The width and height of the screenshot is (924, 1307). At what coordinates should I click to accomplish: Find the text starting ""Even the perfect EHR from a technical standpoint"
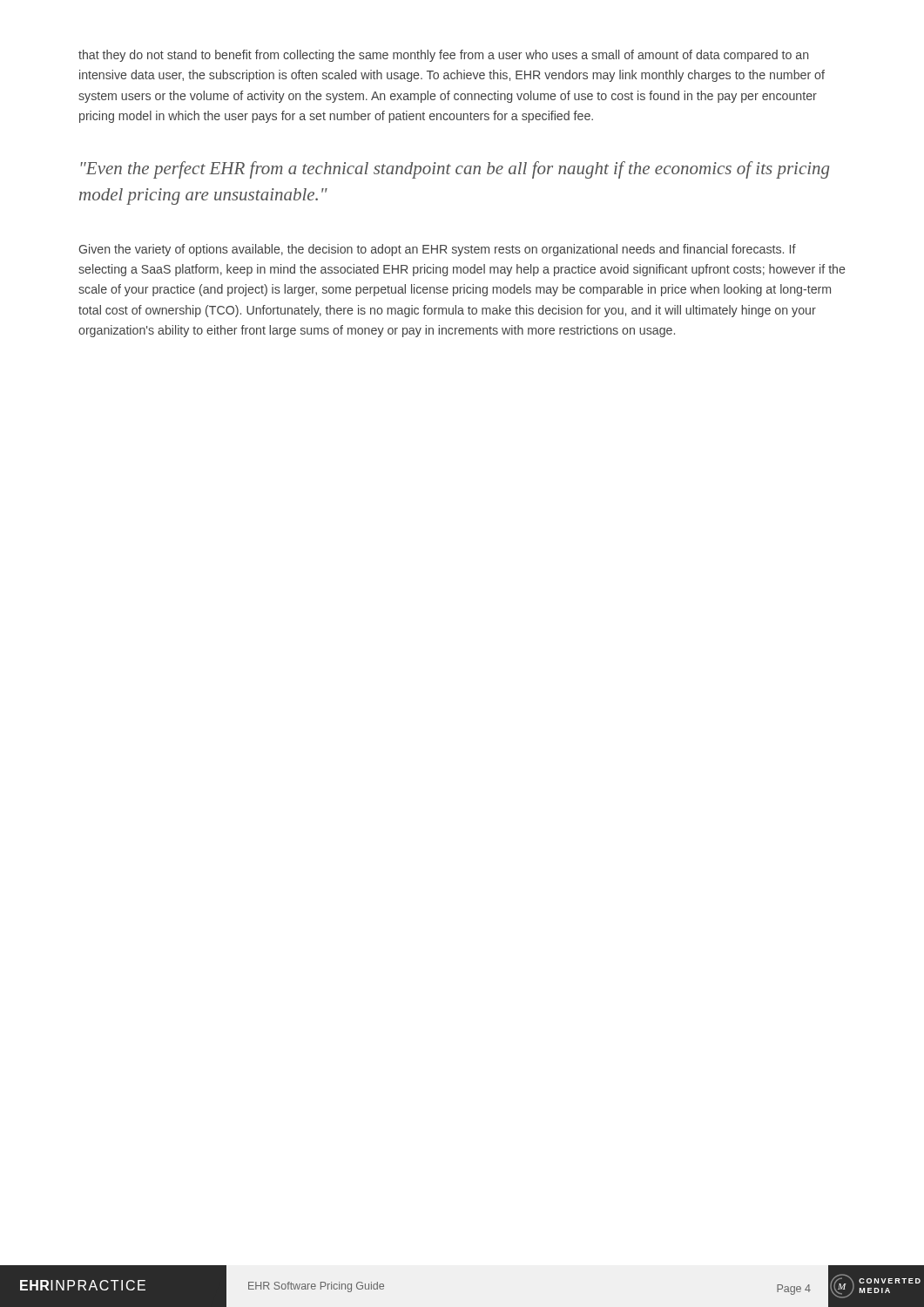[x=462, y=181]
